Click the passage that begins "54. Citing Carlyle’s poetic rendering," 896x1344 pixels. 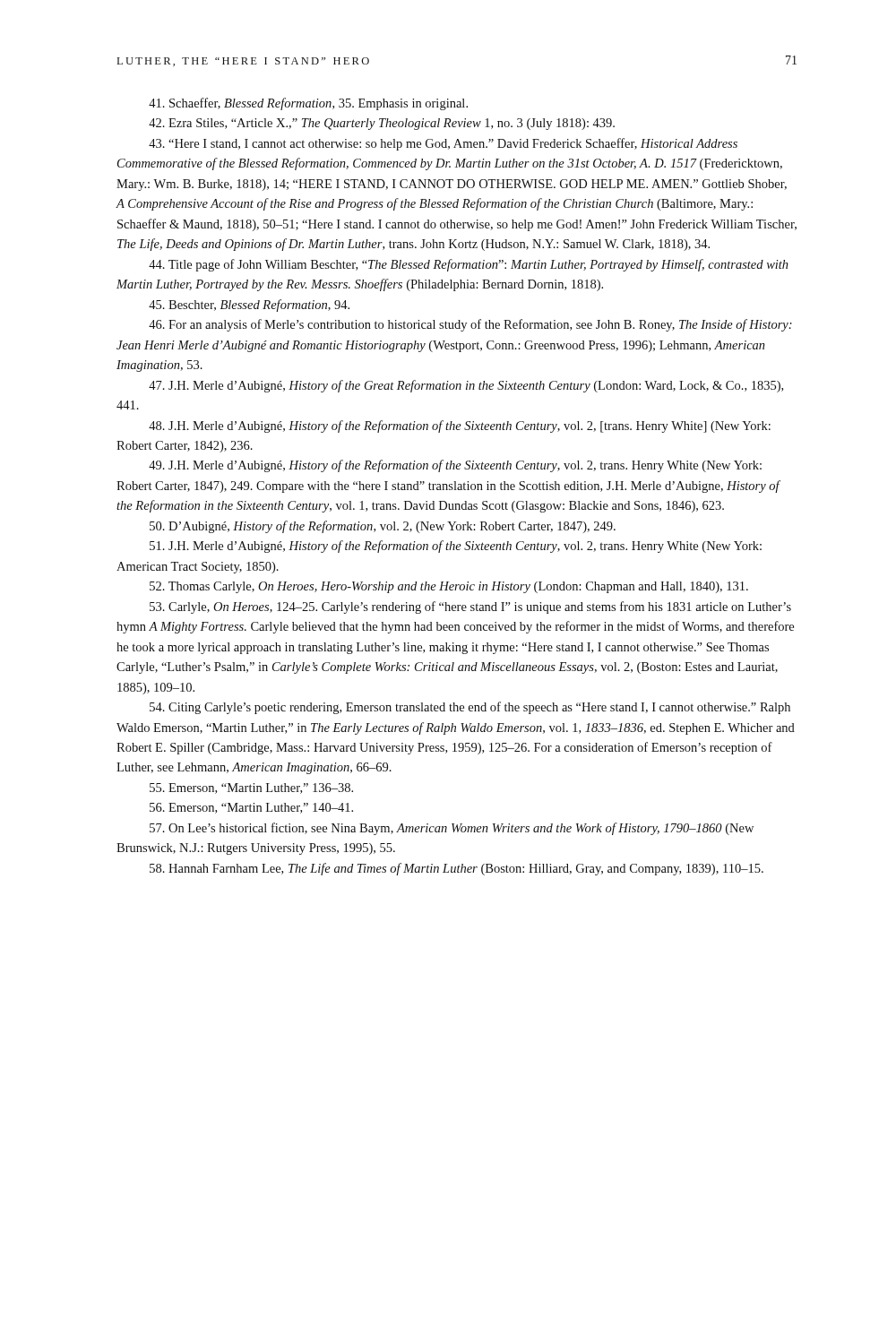pos(456,737)
